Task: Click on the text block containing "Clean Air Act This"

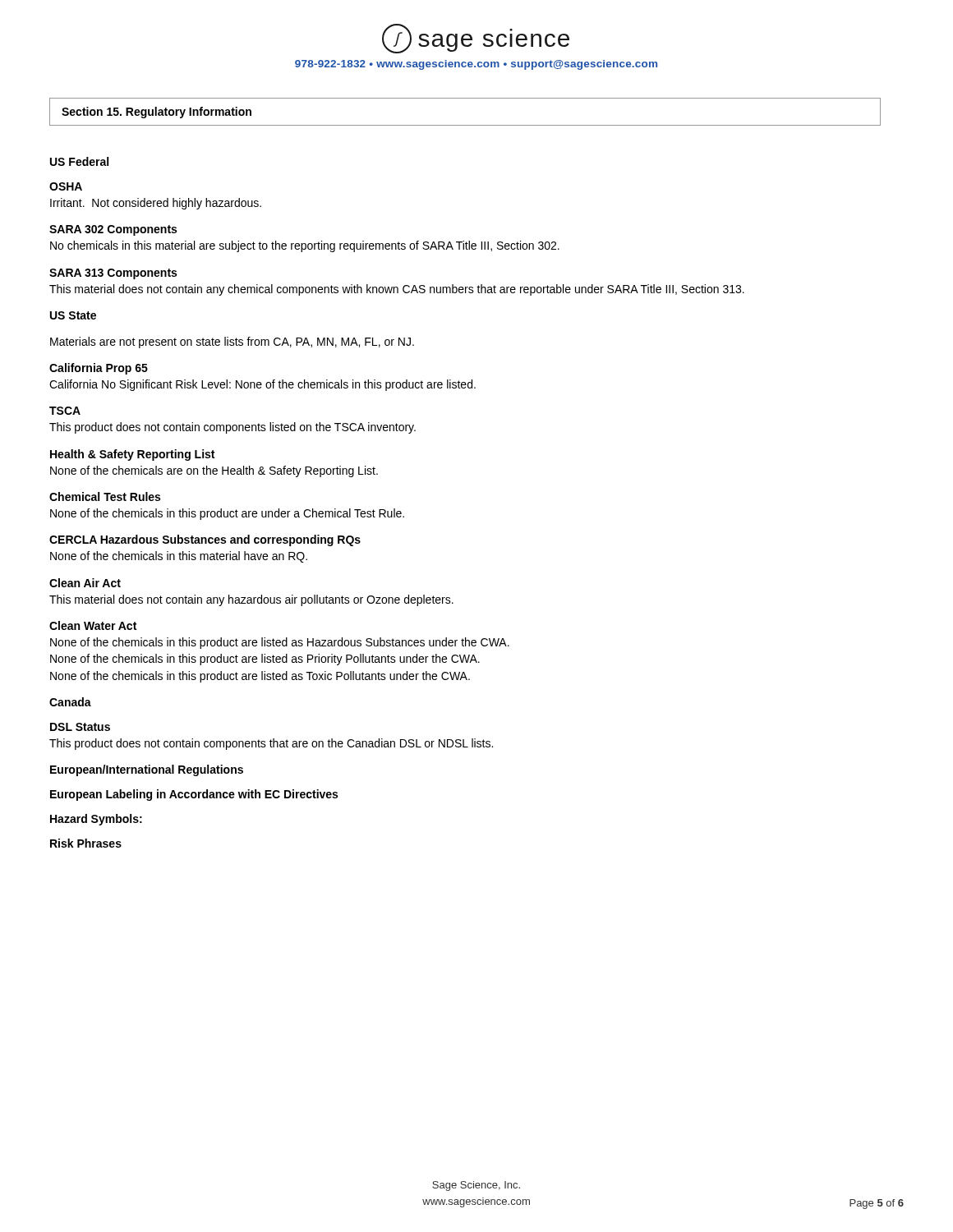Action: tap(85, 583)
